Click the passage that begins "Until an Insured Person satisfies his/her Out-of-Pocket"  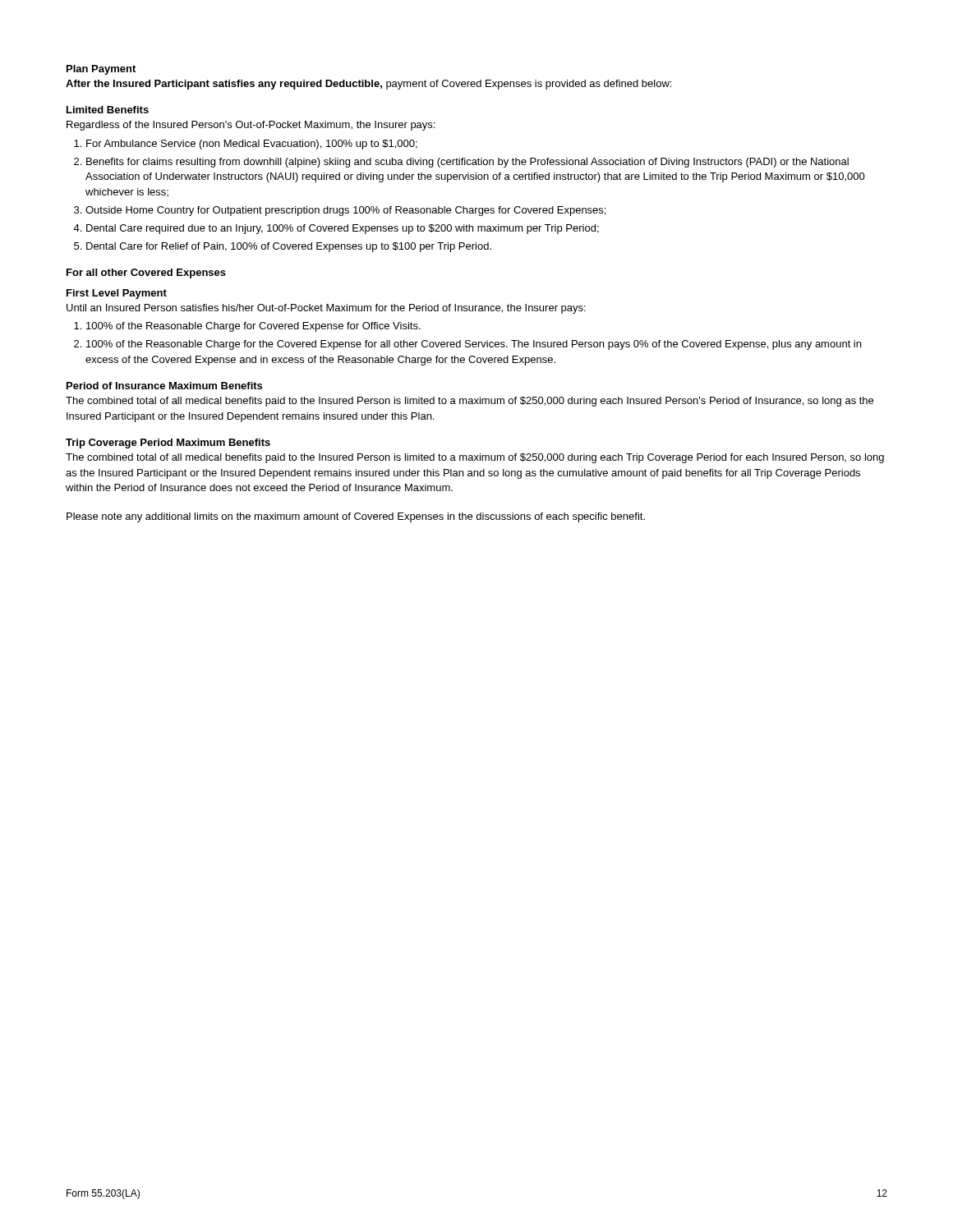pos(326,307)
